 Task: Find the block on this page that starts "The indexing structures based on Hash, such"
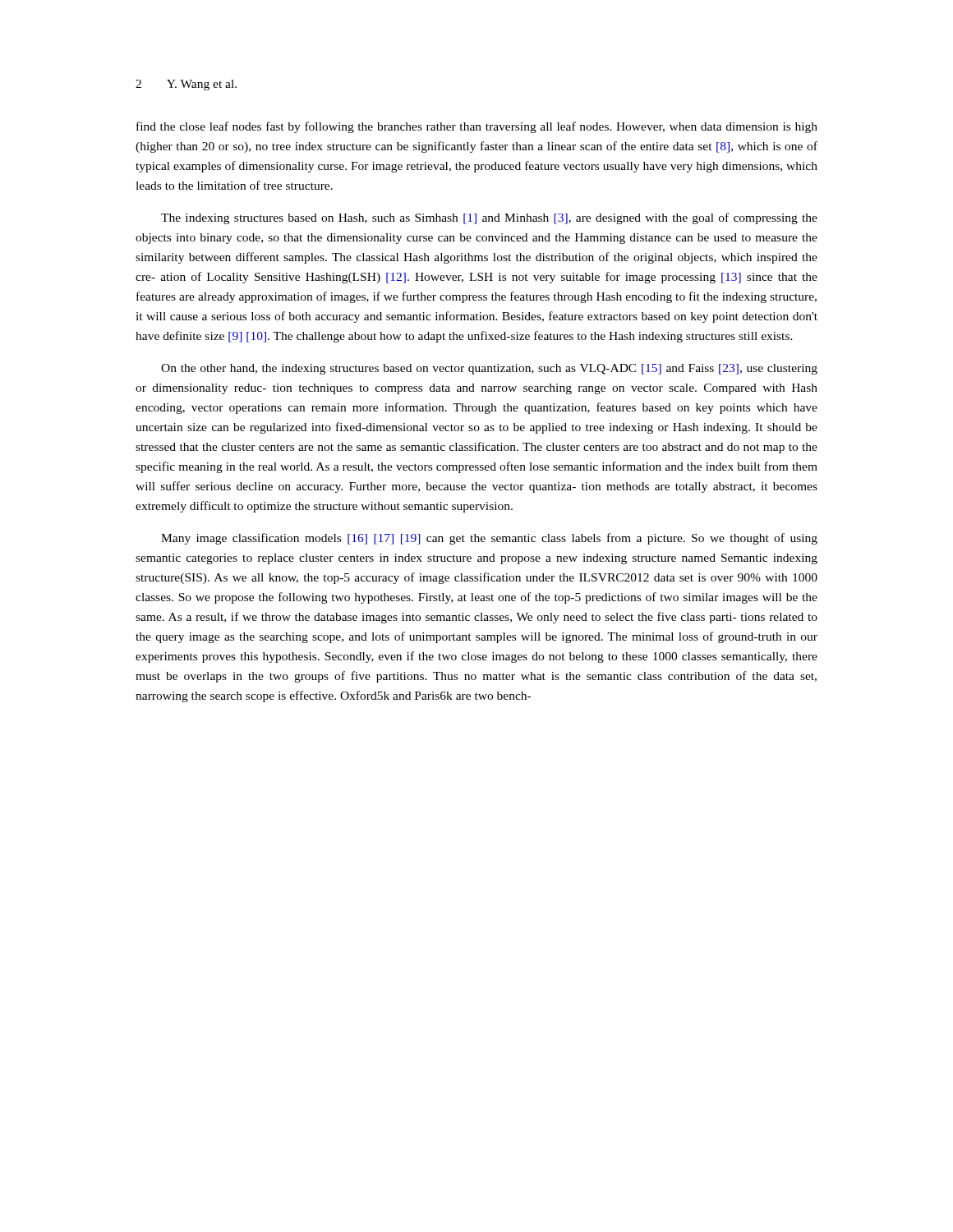point(476,276)
